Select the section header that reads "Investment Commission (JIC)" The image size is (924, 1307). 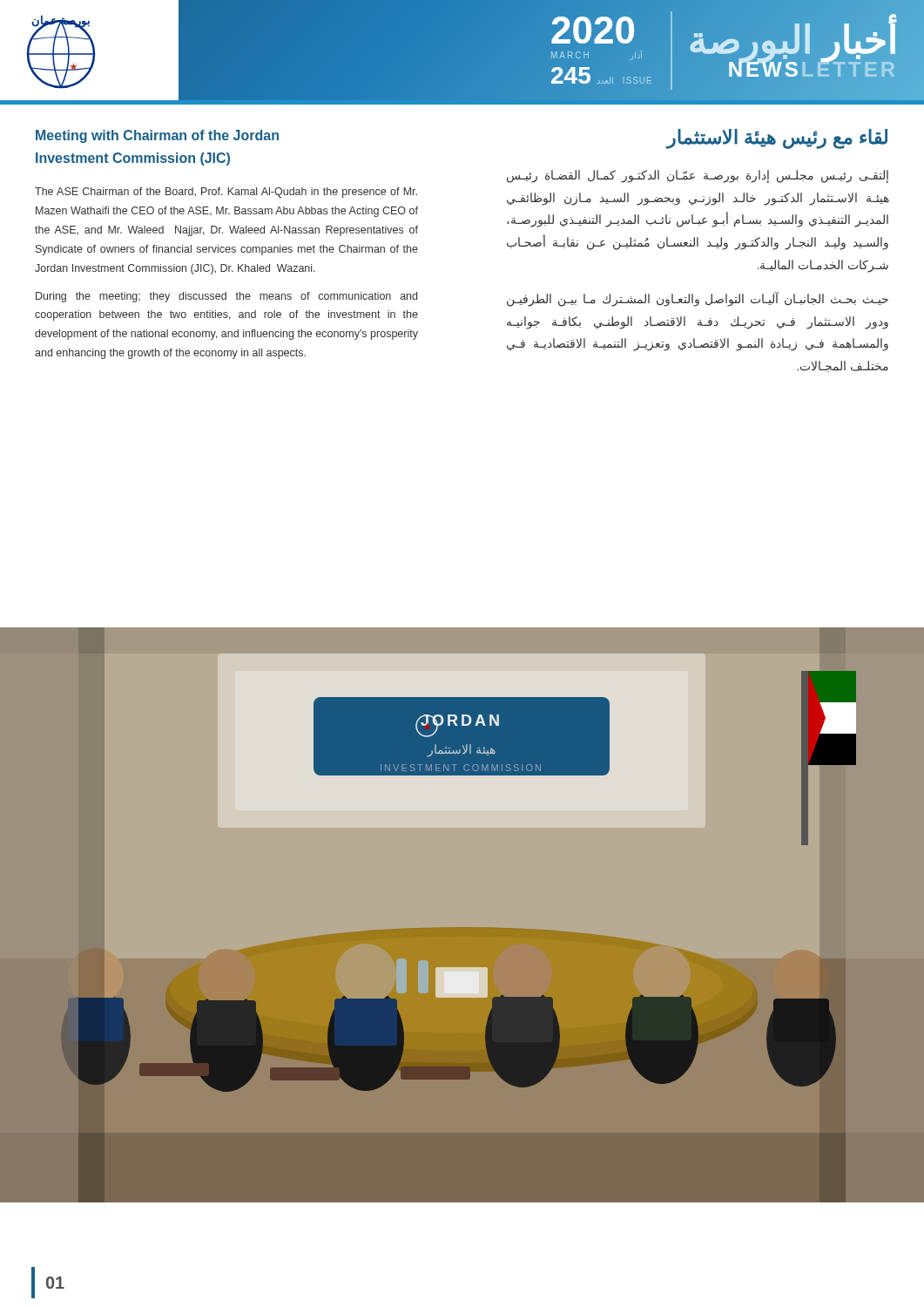pyautogui.click(x=133, y=158)
